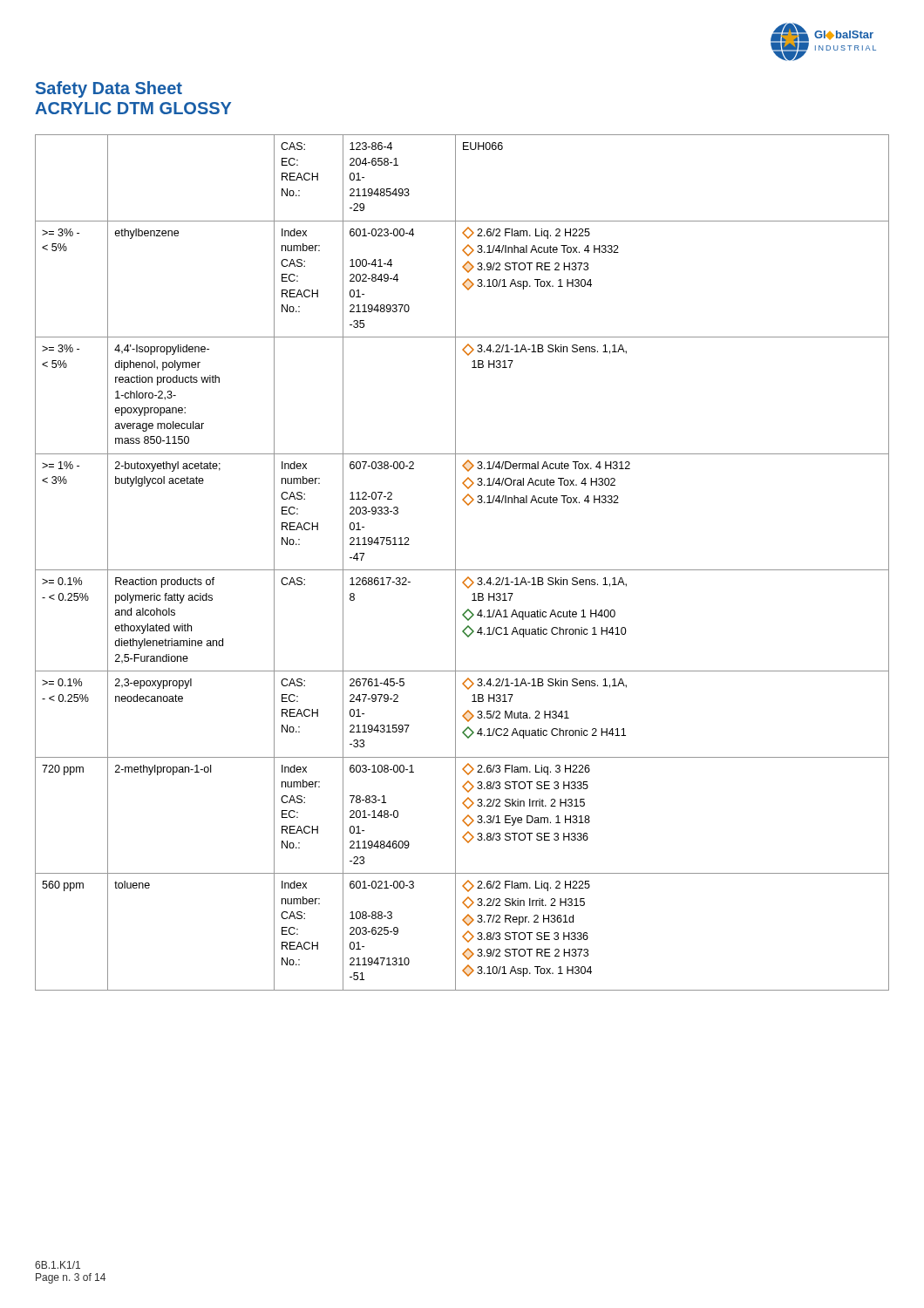Screen dimensions: 1308x924
Task: Find the table that mentions "2-butoxyethyl acetate; butylglycol"
Action: tap(462, 562)
